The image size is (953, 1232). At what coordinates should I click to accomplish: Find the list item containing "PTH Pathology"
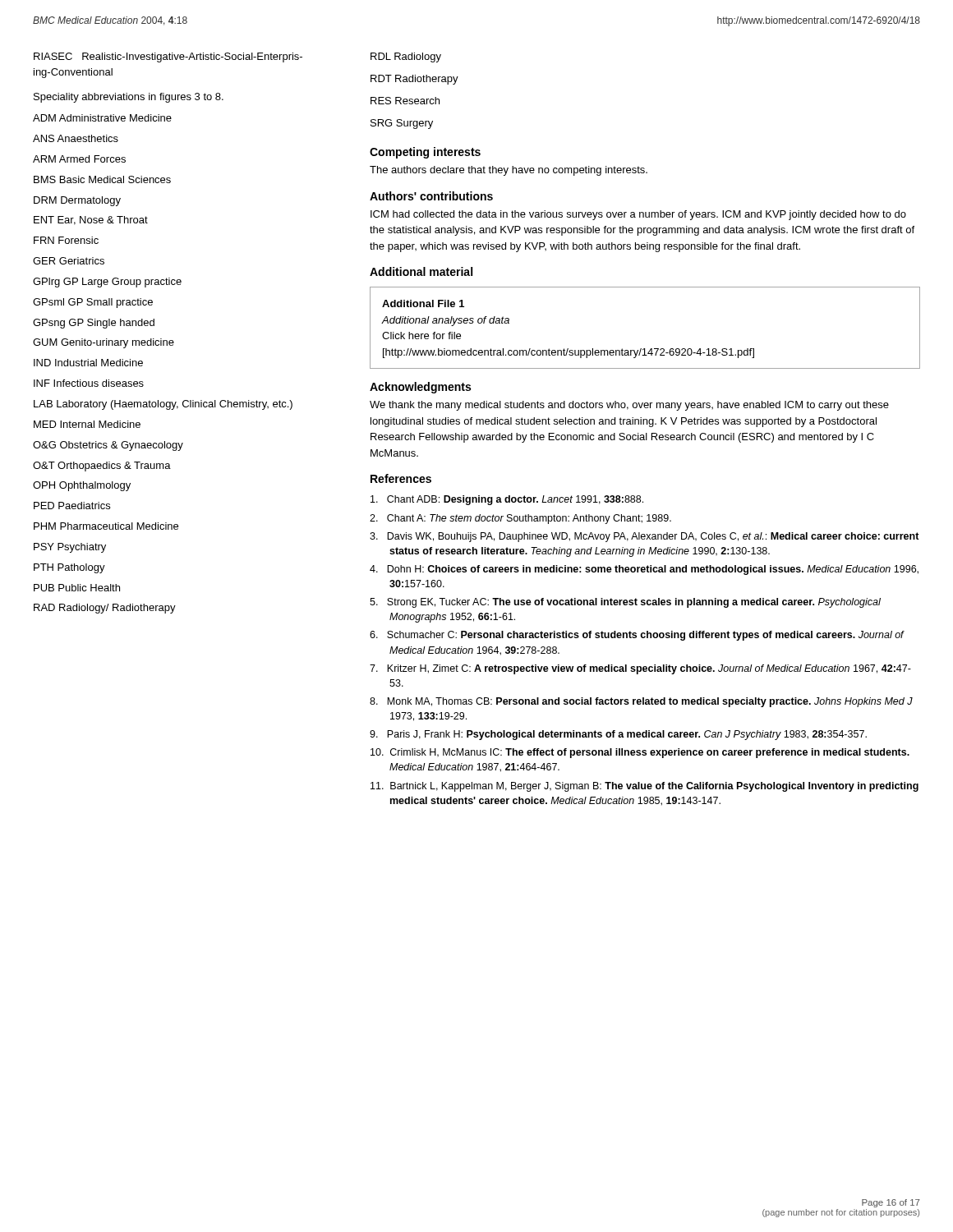pos(69,567)
